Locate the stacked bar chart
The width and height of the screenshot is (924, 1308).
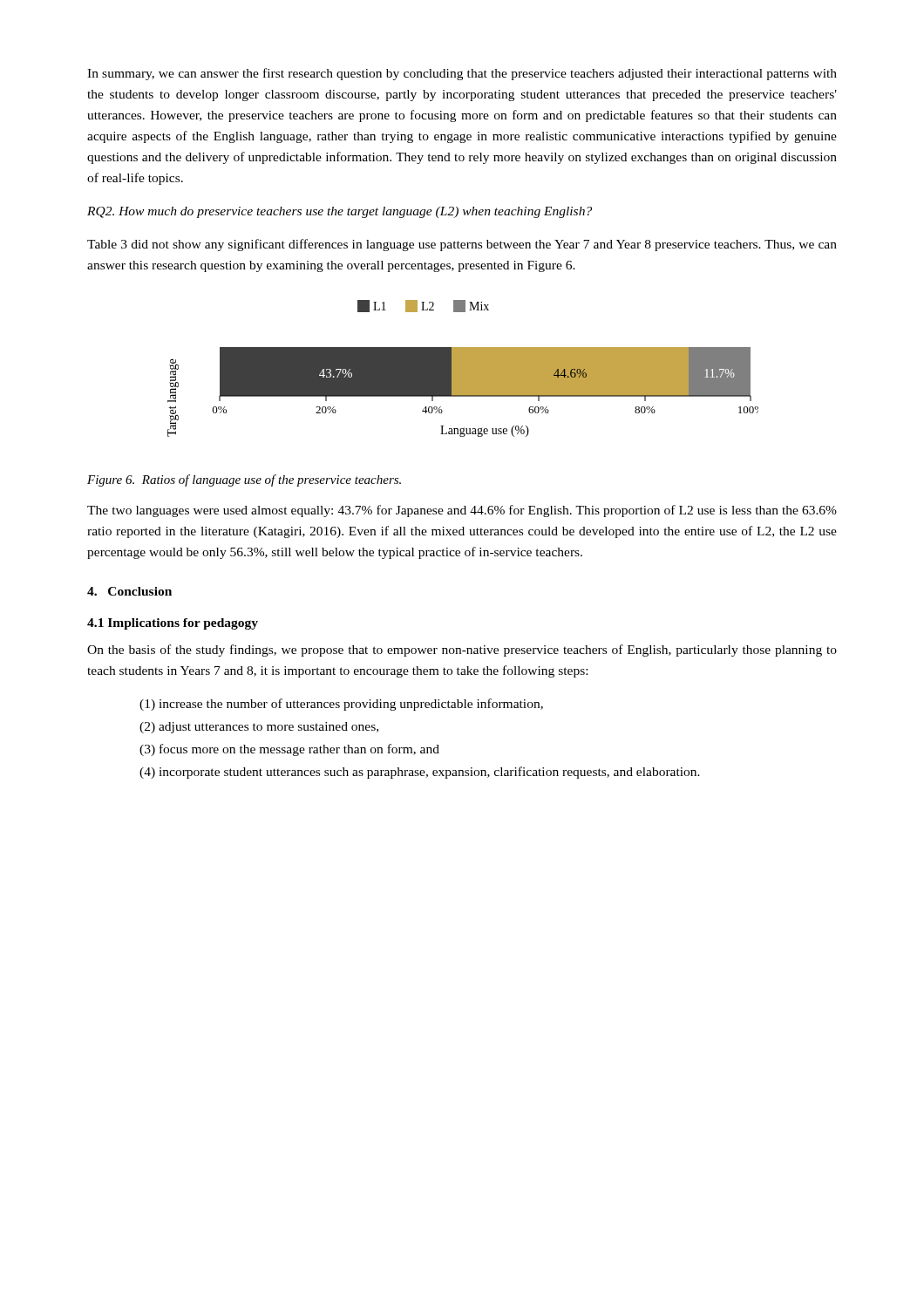click(x=462, y=380)
